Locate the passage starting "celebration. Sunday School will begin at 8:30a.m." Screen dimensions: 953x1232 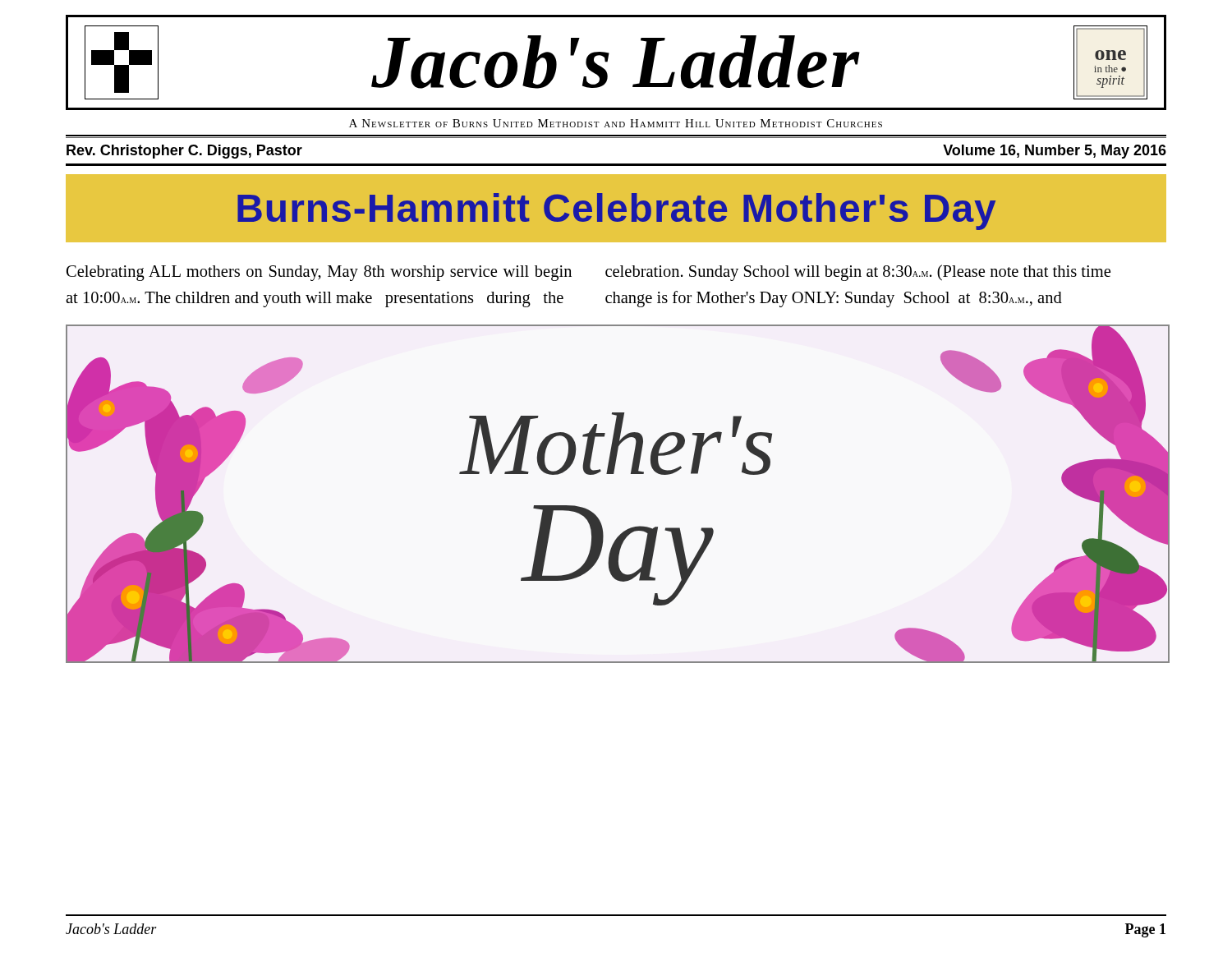click(x=858, y=284)
